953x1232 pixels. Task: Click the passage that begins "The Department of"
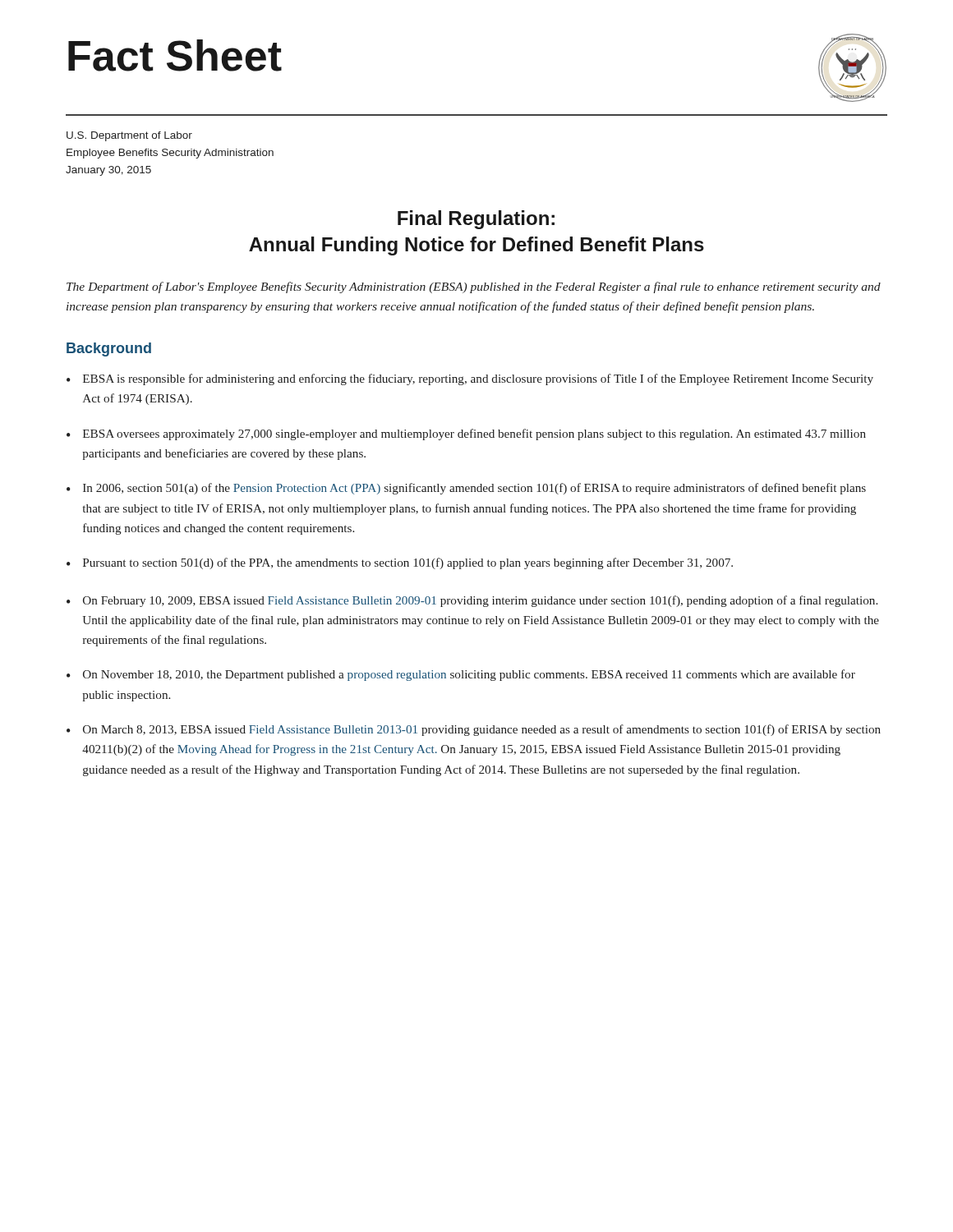[x=476, y=297]
